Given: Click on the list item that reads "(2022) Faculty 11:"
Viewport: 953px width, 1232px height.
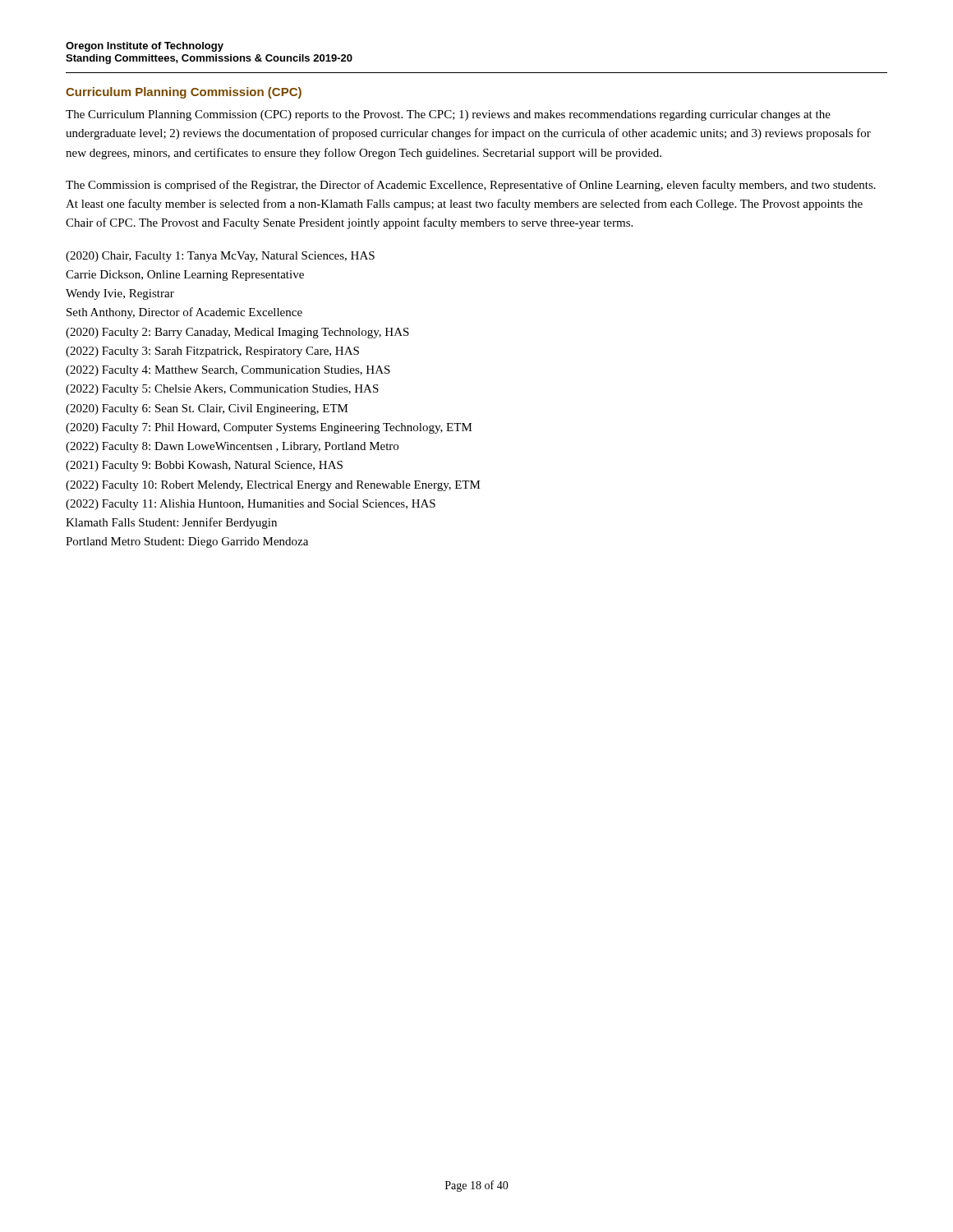Looking at the screenshot, I should click(251, 503).
